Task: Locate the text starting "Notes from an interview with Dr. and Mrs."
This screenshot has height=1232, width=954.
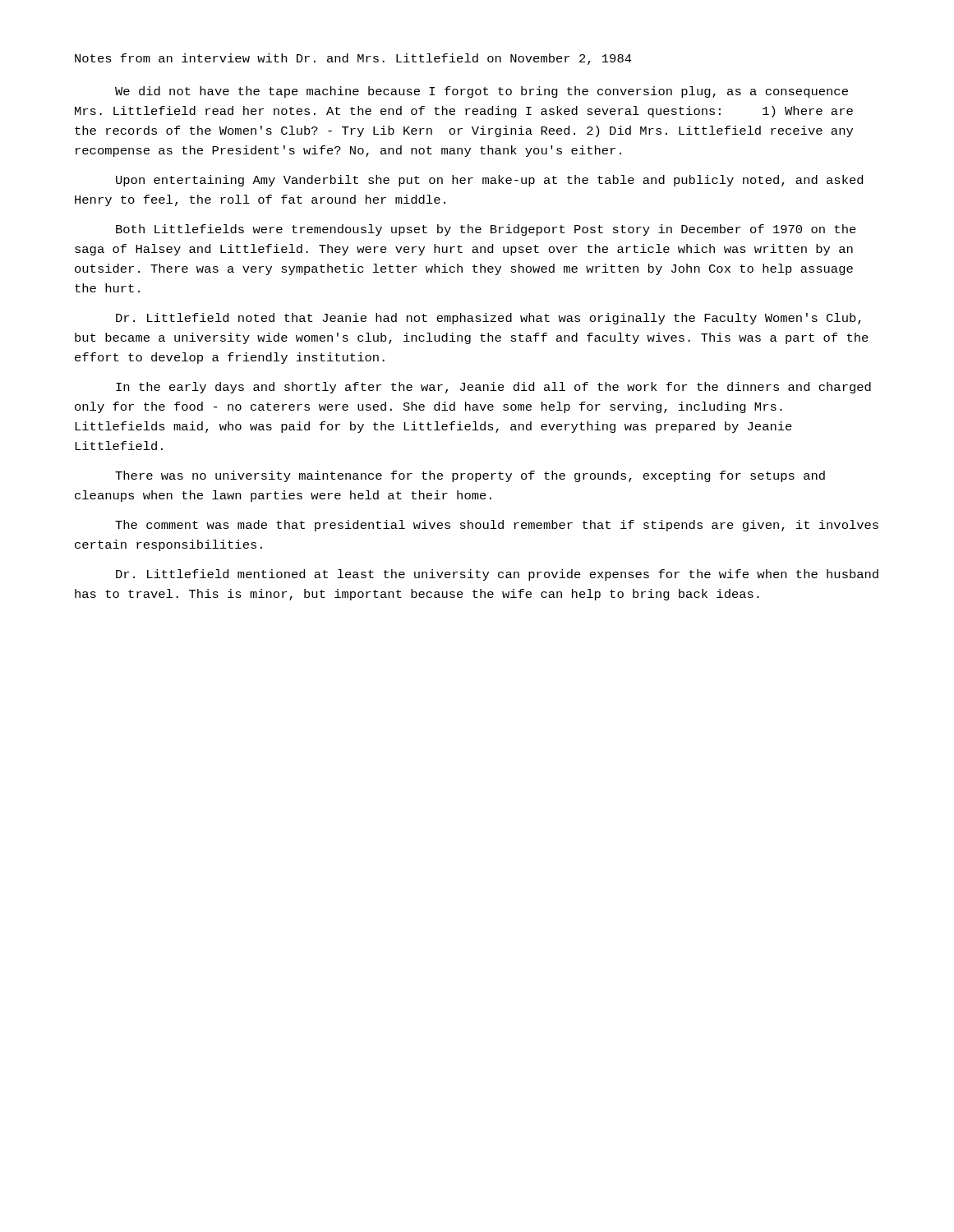Action: (x=353, y=59)
